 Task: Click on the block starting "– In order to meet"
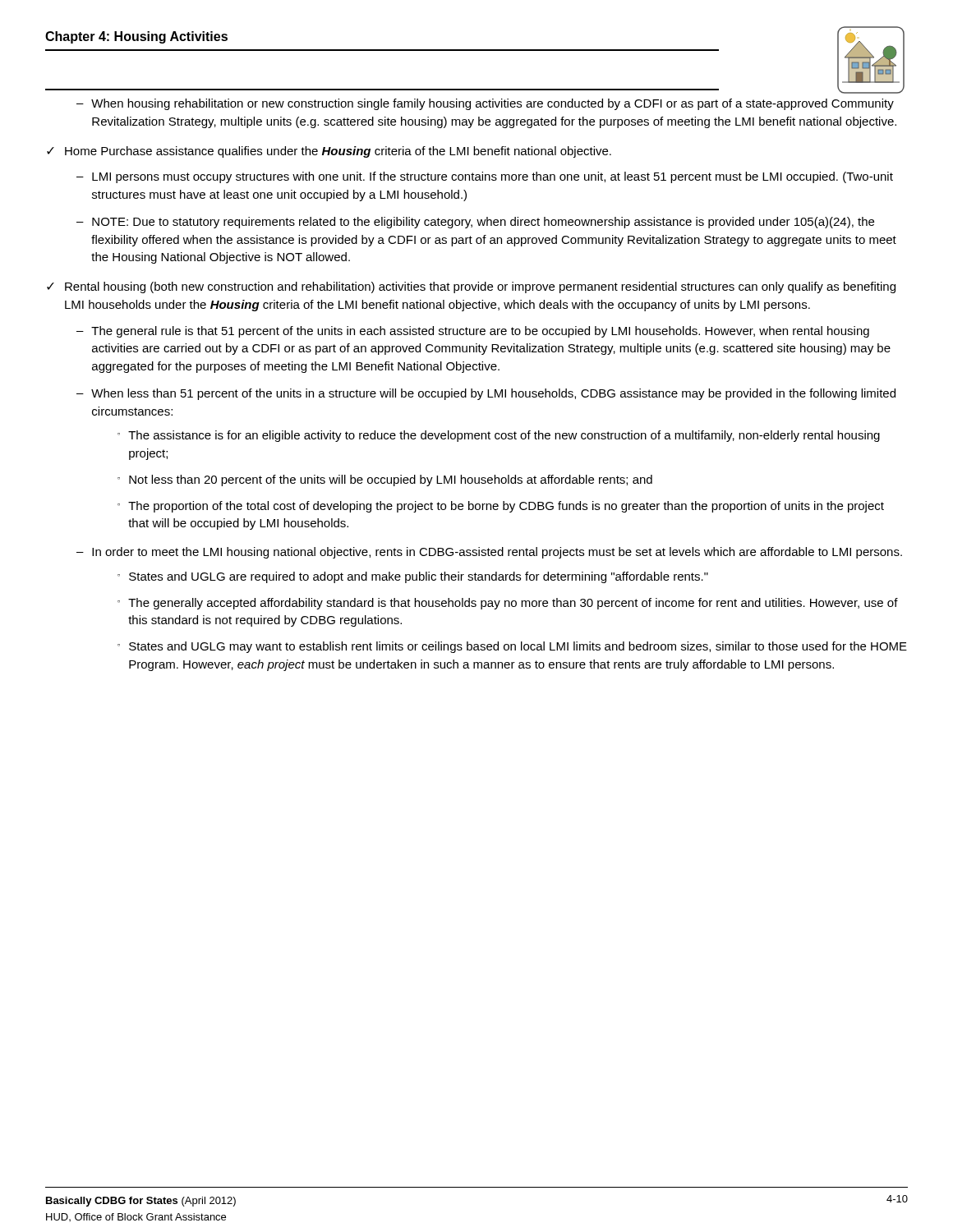click(x=492, y=552)
